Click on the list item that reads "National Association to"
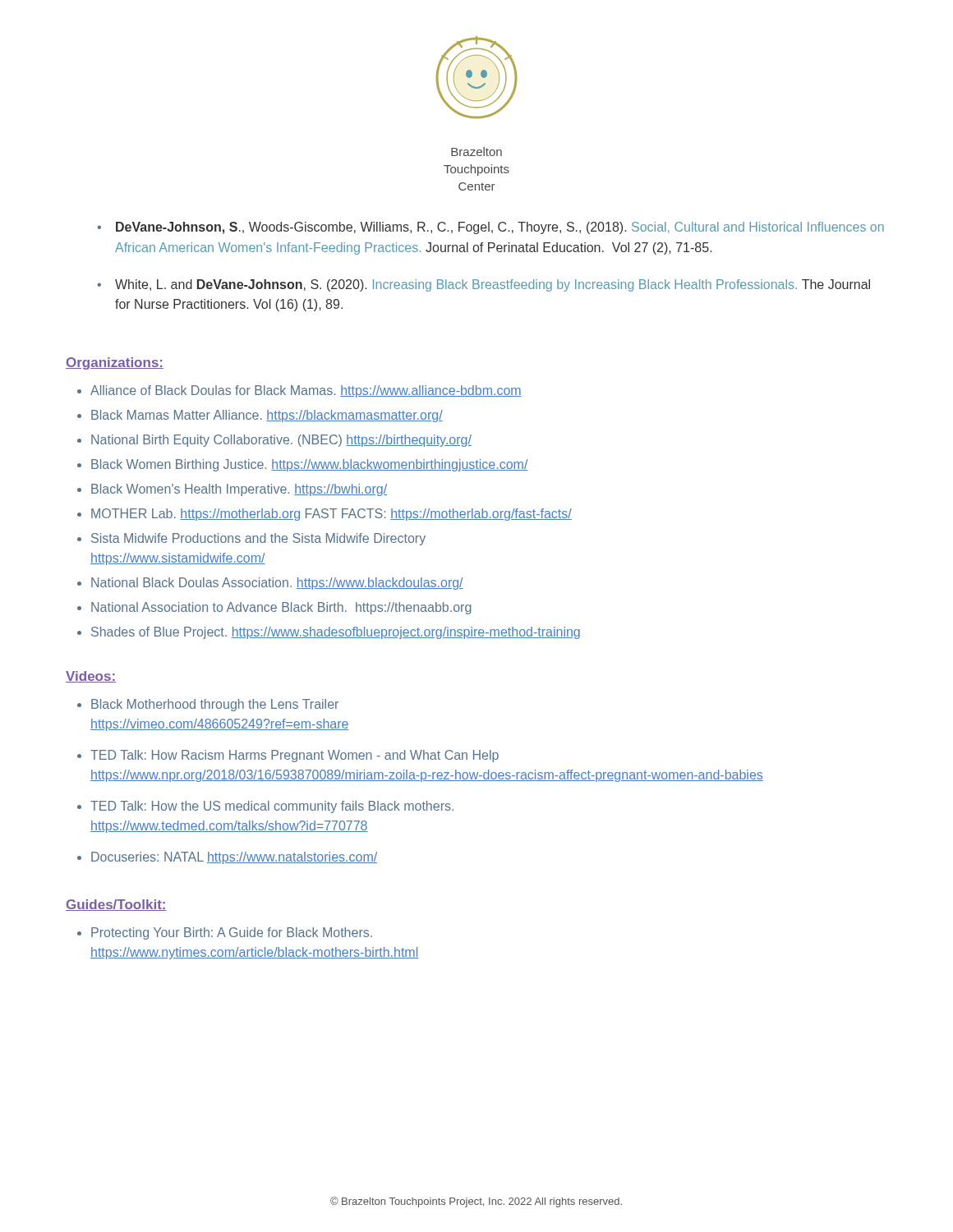Viewport: 953px width, 1232px height. point(281,608)
